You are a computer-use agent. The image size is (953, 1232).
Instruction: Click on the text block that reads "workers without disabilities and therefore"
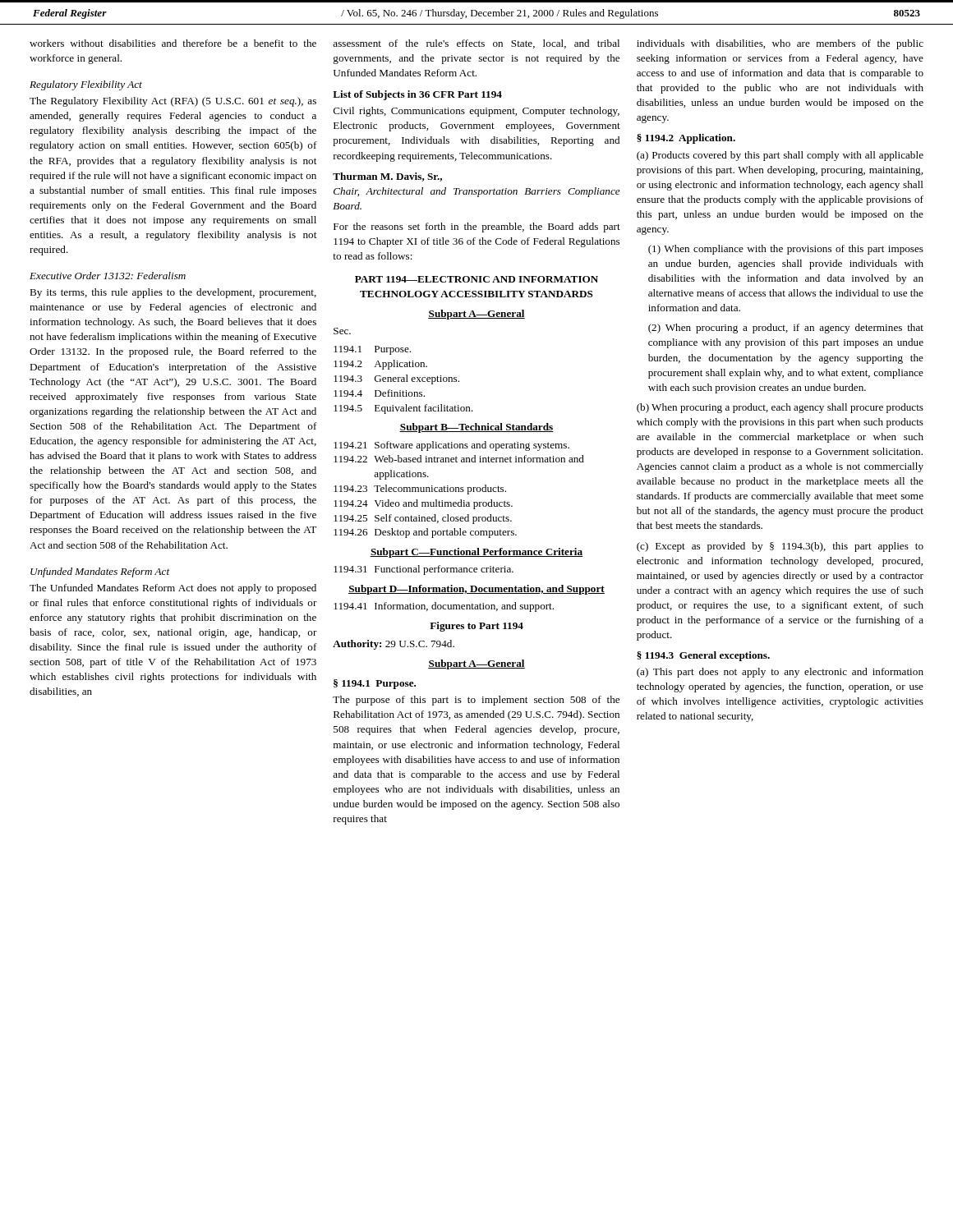pyautogui.click(x=173, y=51)
